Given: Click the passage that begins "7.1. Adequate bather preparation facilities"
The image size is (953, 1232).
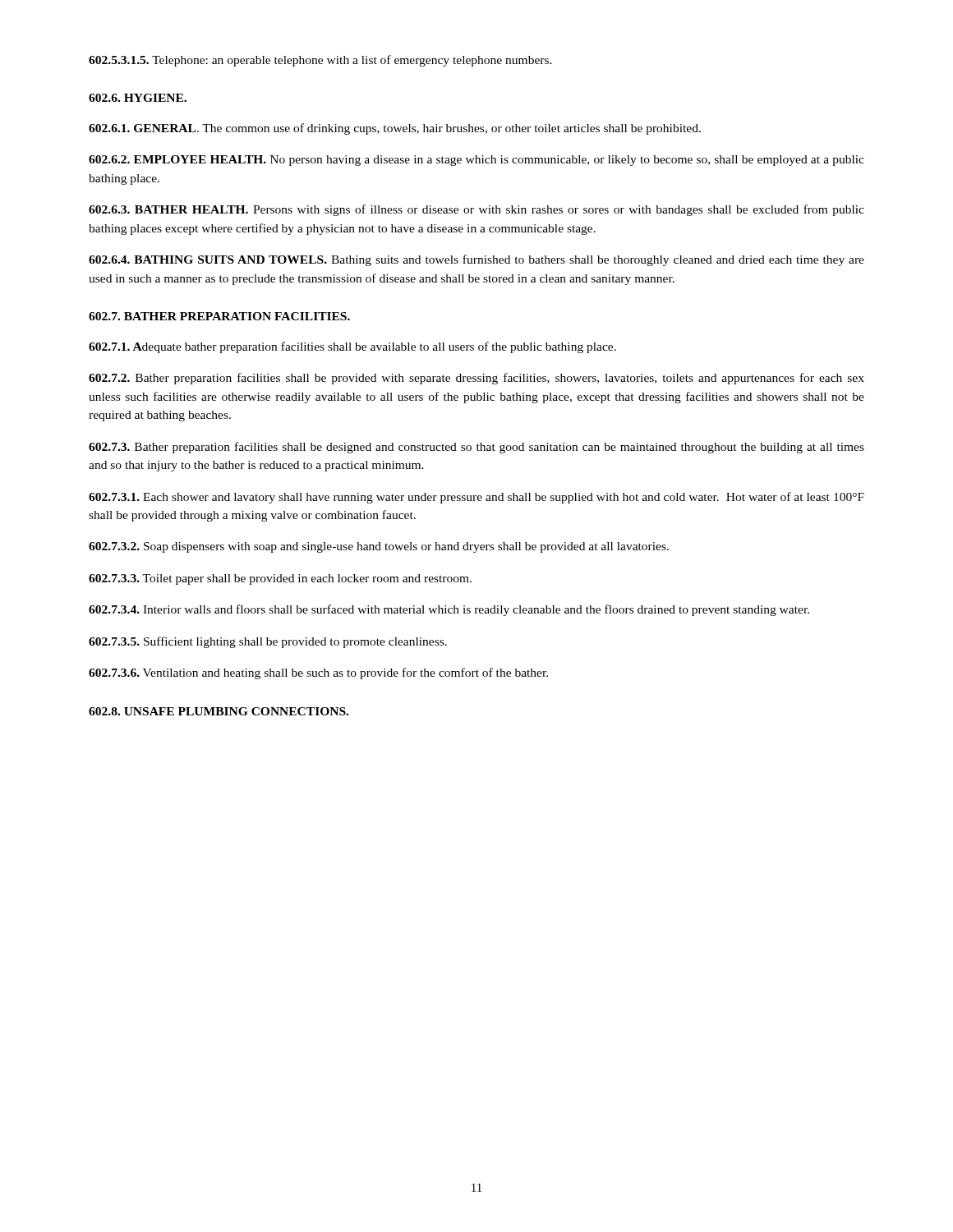Looking at the screenshot, I should pyautogui.click(x=353, y=346).
